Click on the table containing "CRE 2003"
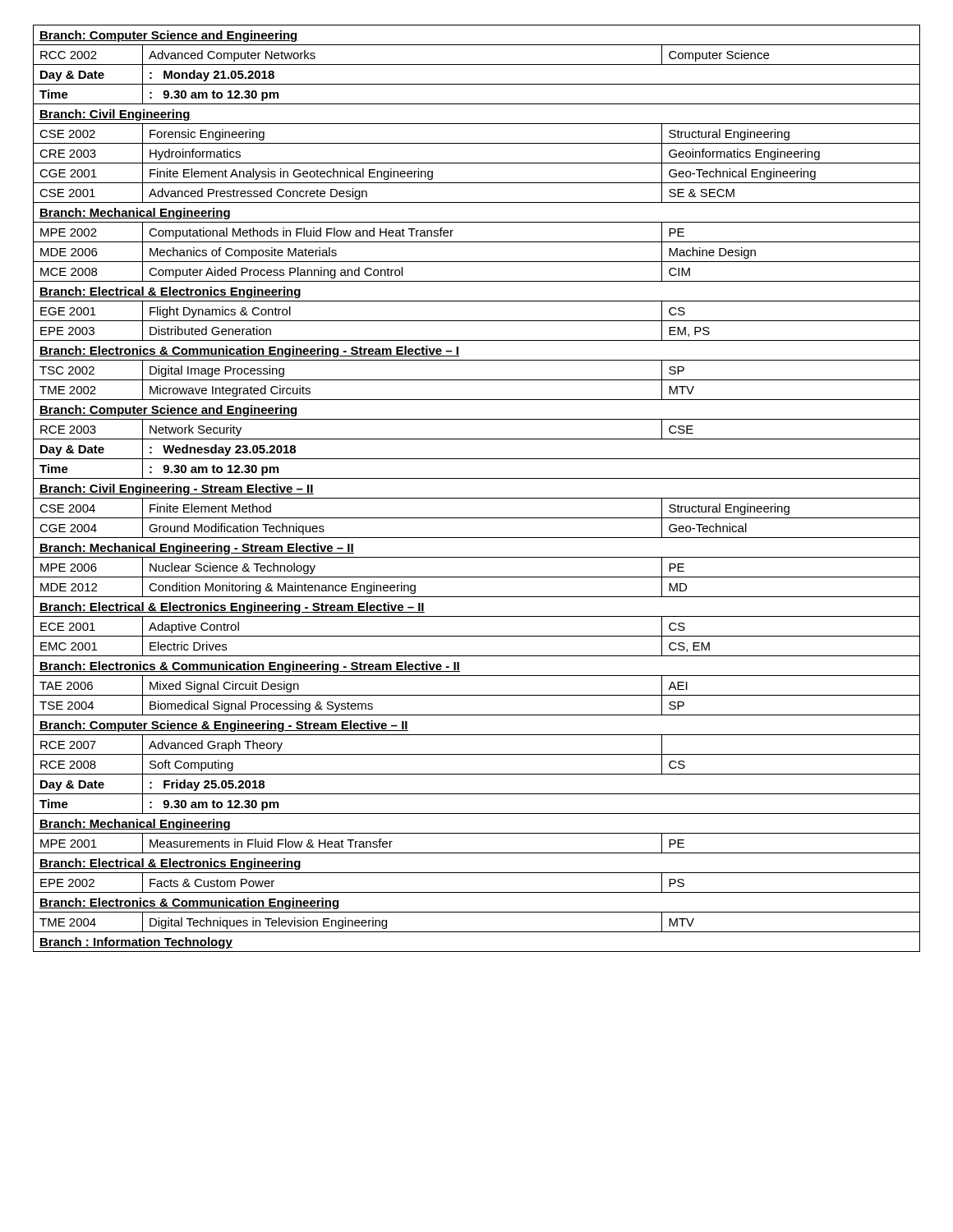The width and height of the screenshot is (953, 1232). (476, 488)
